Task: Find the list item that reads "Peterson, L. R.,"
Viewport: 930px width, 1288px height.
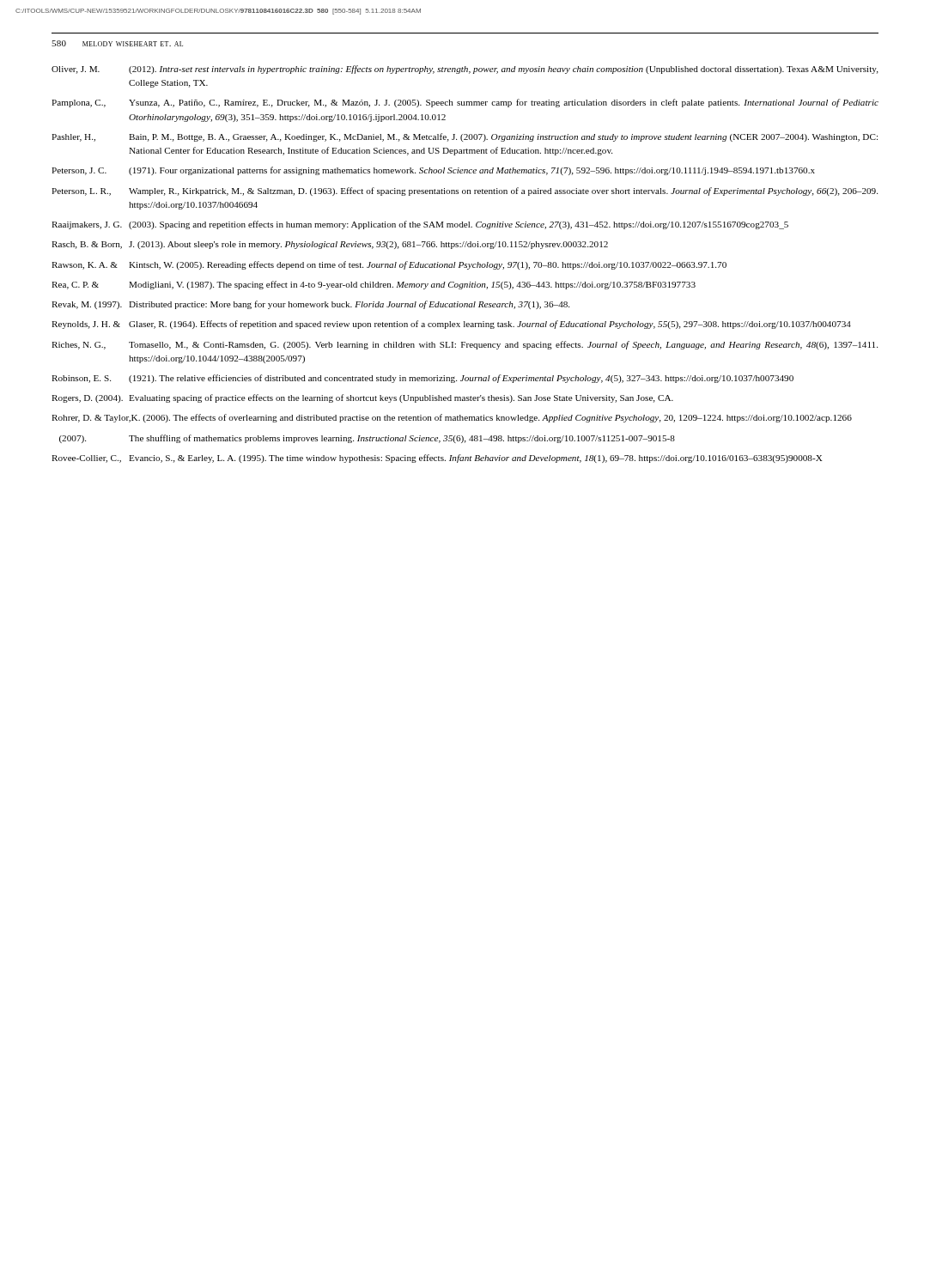Action: coord(465,197)
